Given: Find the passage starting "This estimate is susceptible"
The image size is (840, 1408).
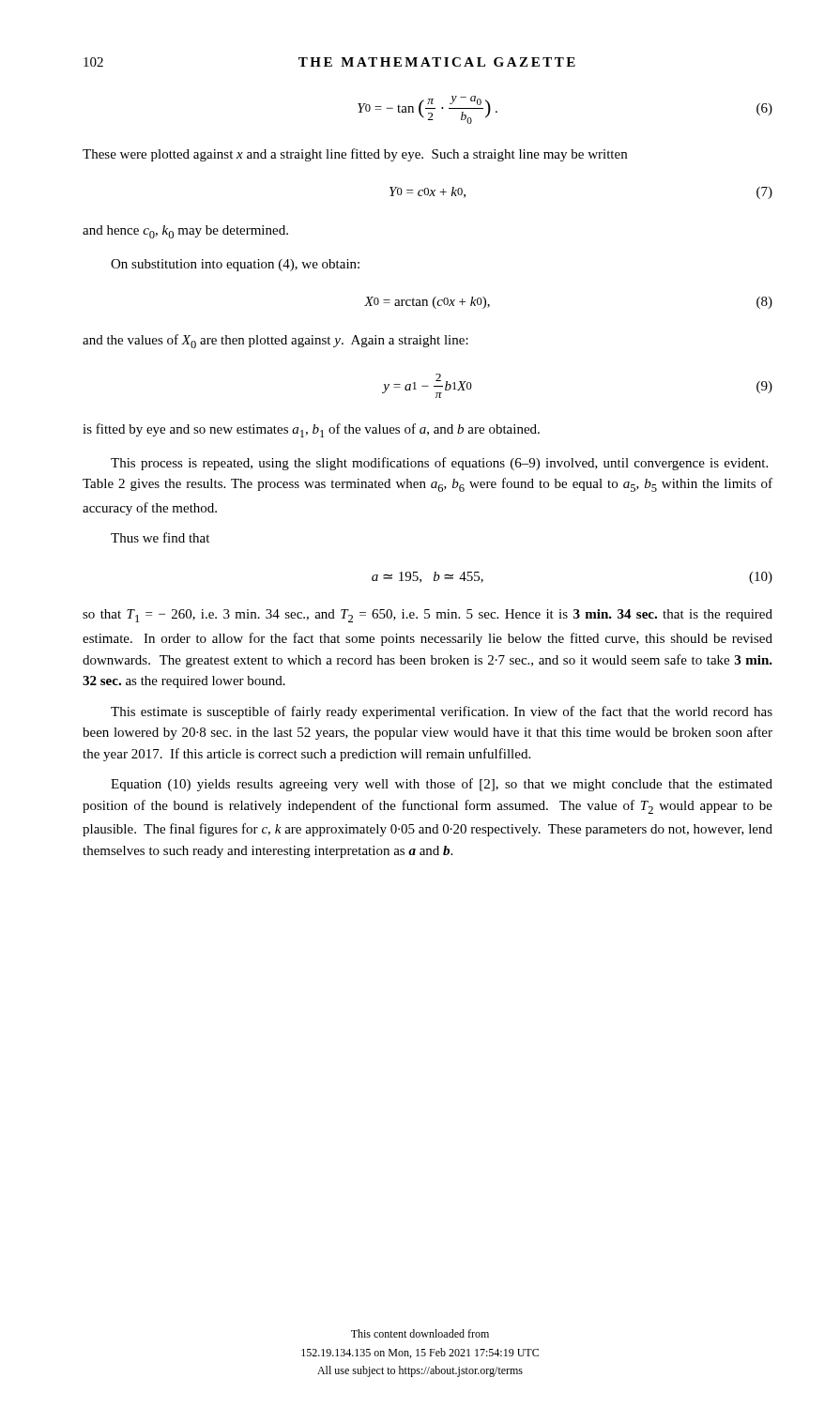Looking at the screenshot, I should tap(428, 732).
